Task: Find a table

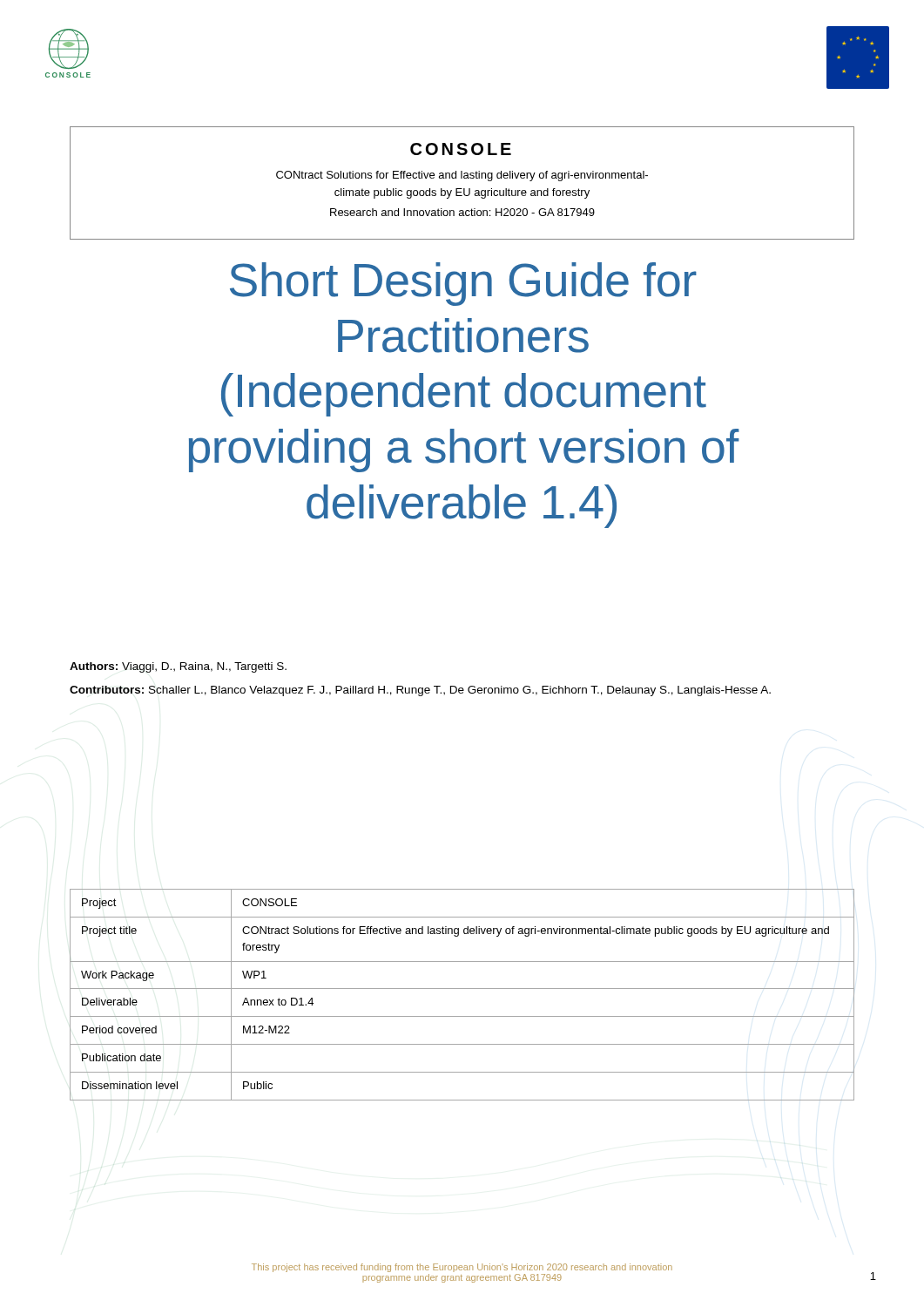Action: click(x=462, y=994)
